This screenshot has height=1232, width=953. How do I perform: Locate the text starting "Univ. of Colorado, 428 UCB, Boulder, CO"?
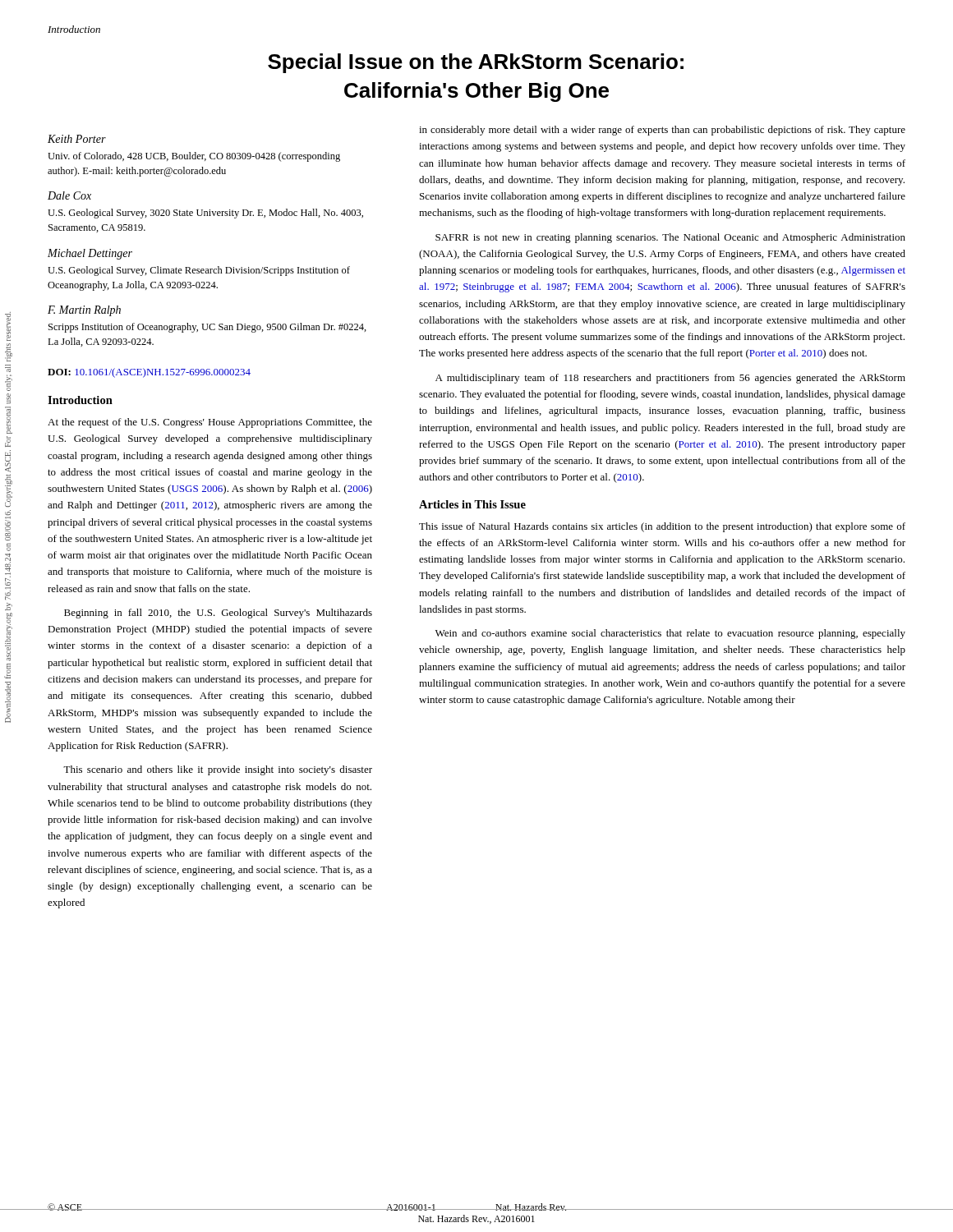point(194,163)
